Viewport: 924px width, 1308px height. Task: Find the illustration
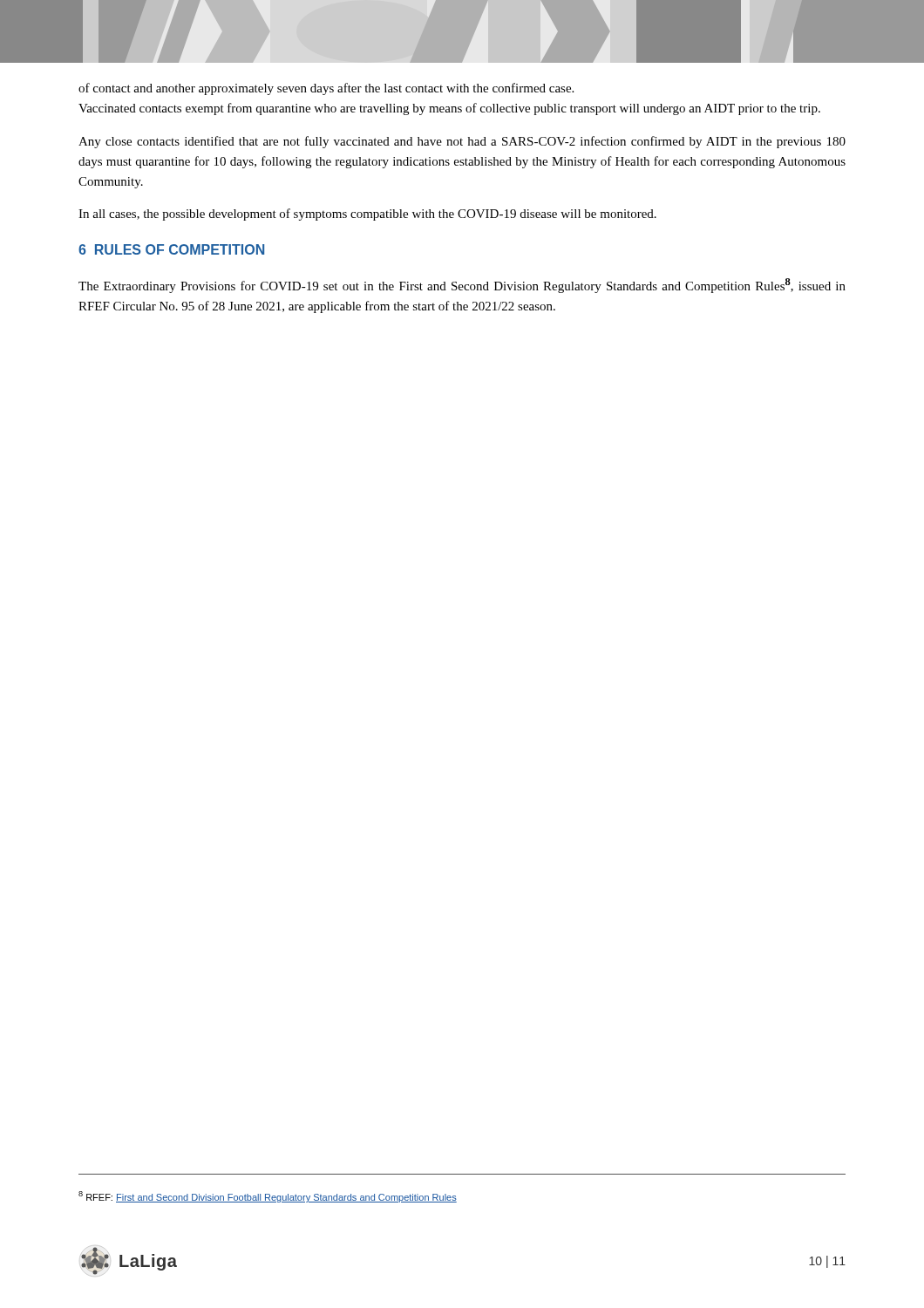[x=462, y=31]
